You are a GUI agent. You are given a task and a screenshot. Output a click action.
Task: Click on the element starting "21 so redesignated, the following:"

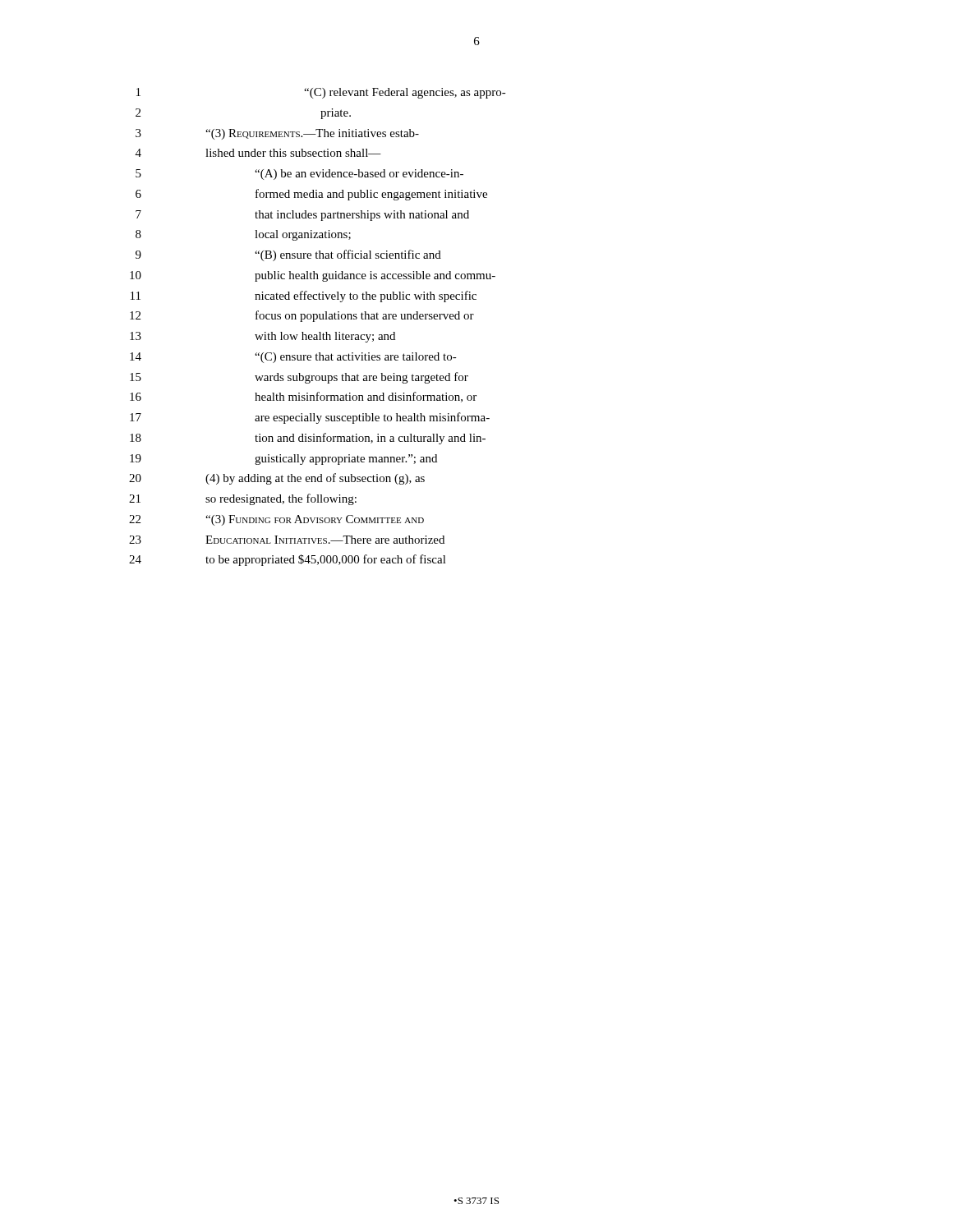coord(243,499)
